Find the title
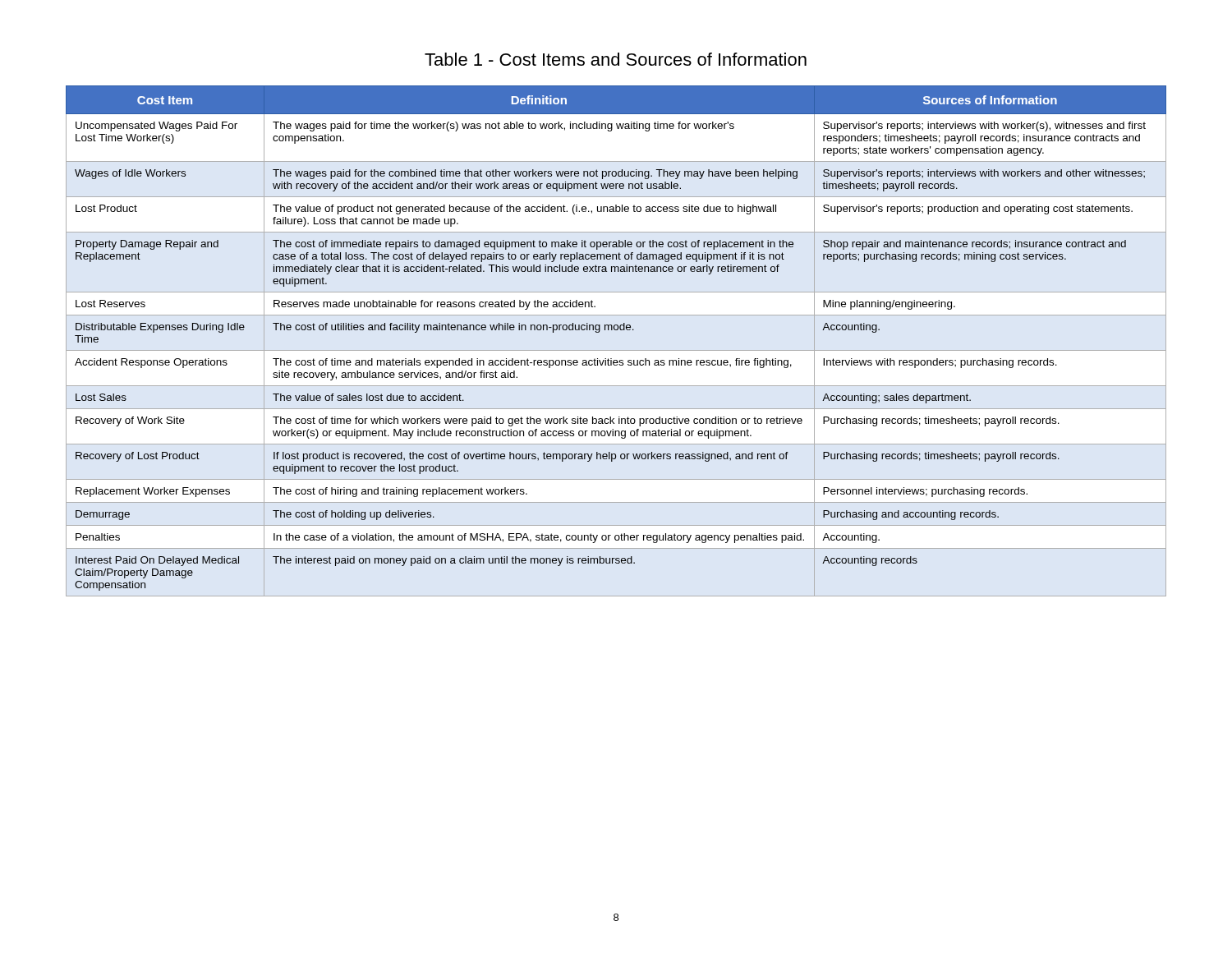Image resolution: width=1232 pixels, height=953 pixels. tap(616, 60)
